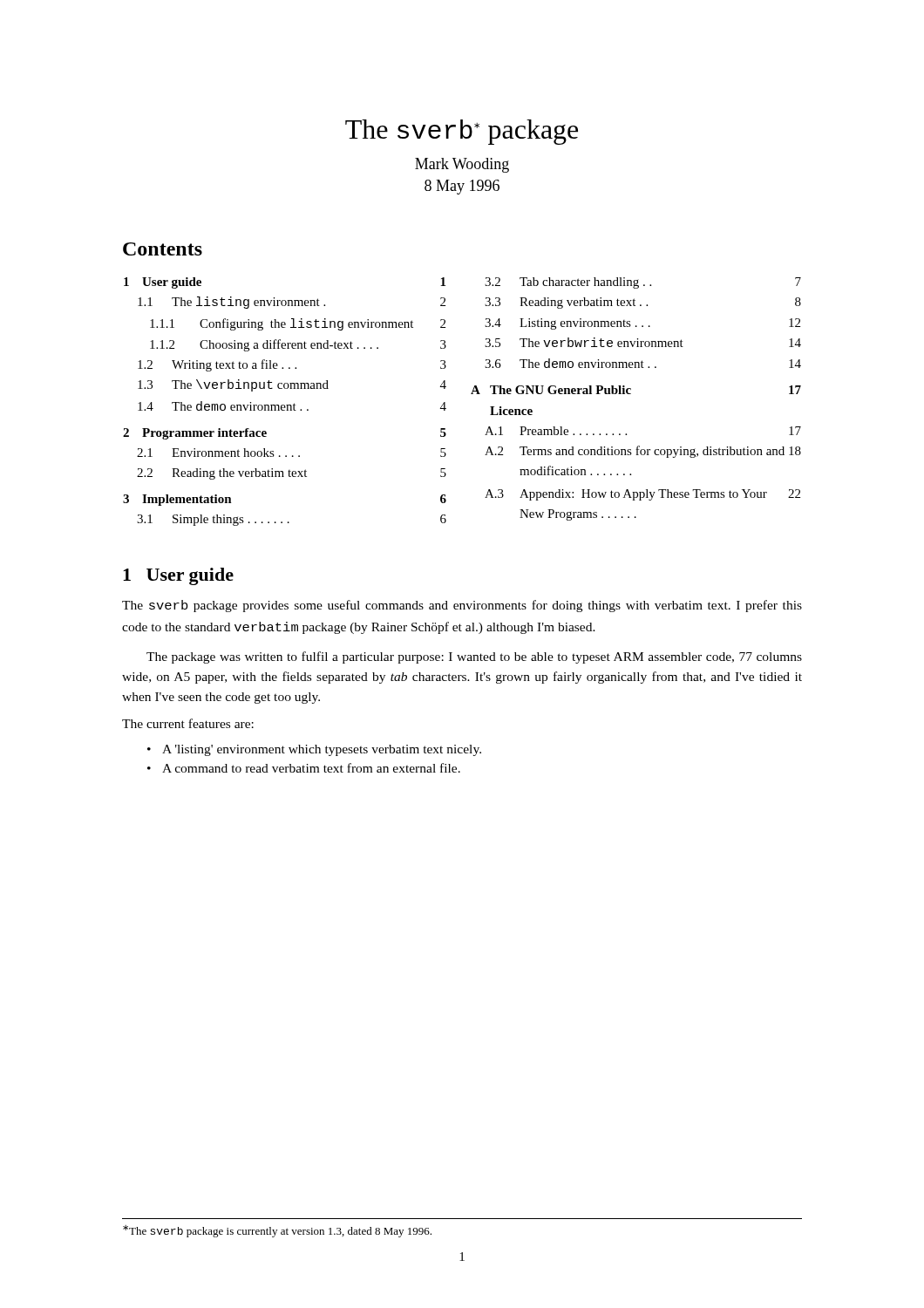
Task: Find the list item with the text "• A command to read"
Action: (304, 768)
